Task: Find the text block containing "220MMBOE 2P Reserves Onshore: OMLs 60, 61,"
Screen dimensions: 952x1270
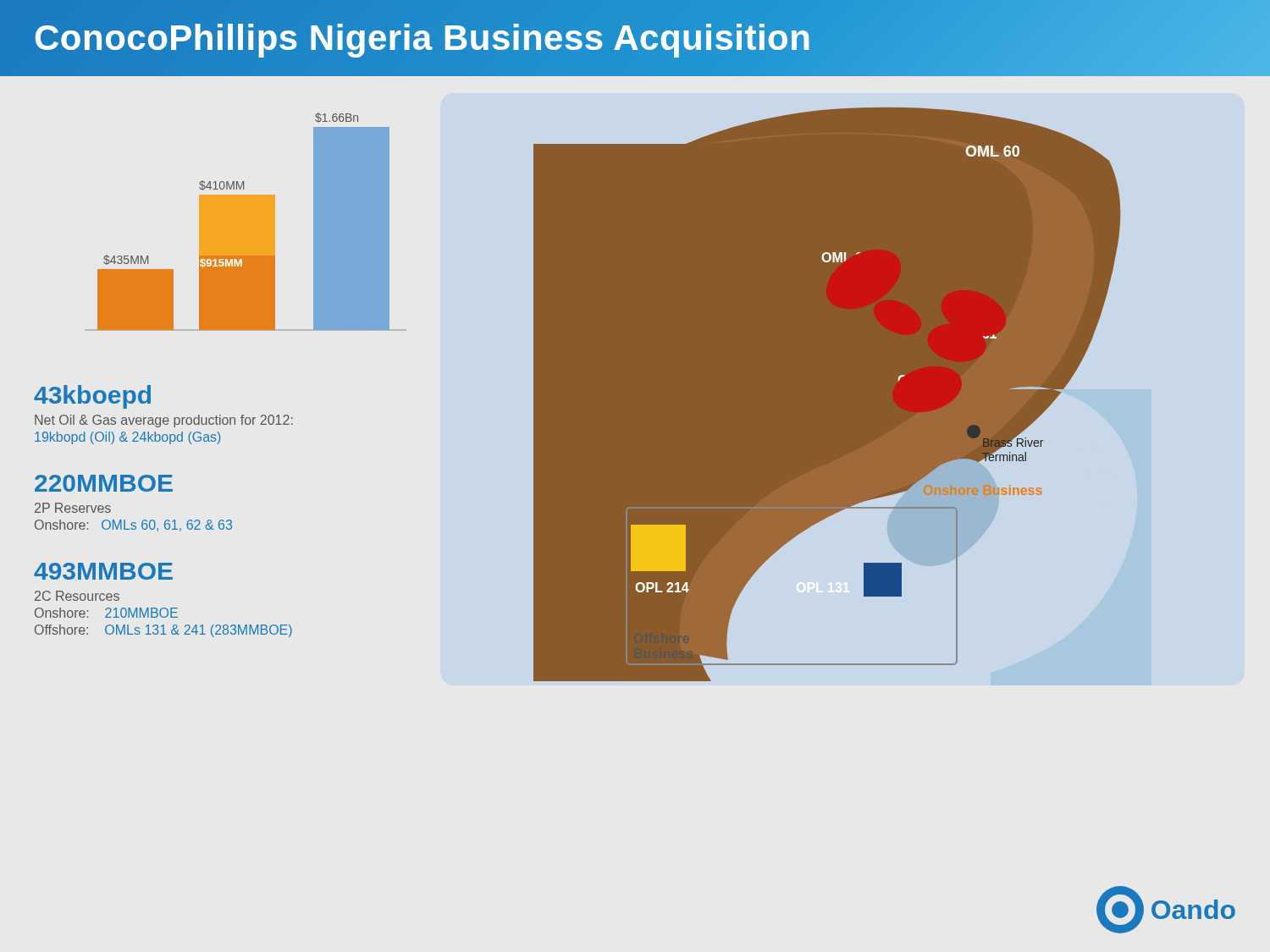Action: tap(104, 483)
